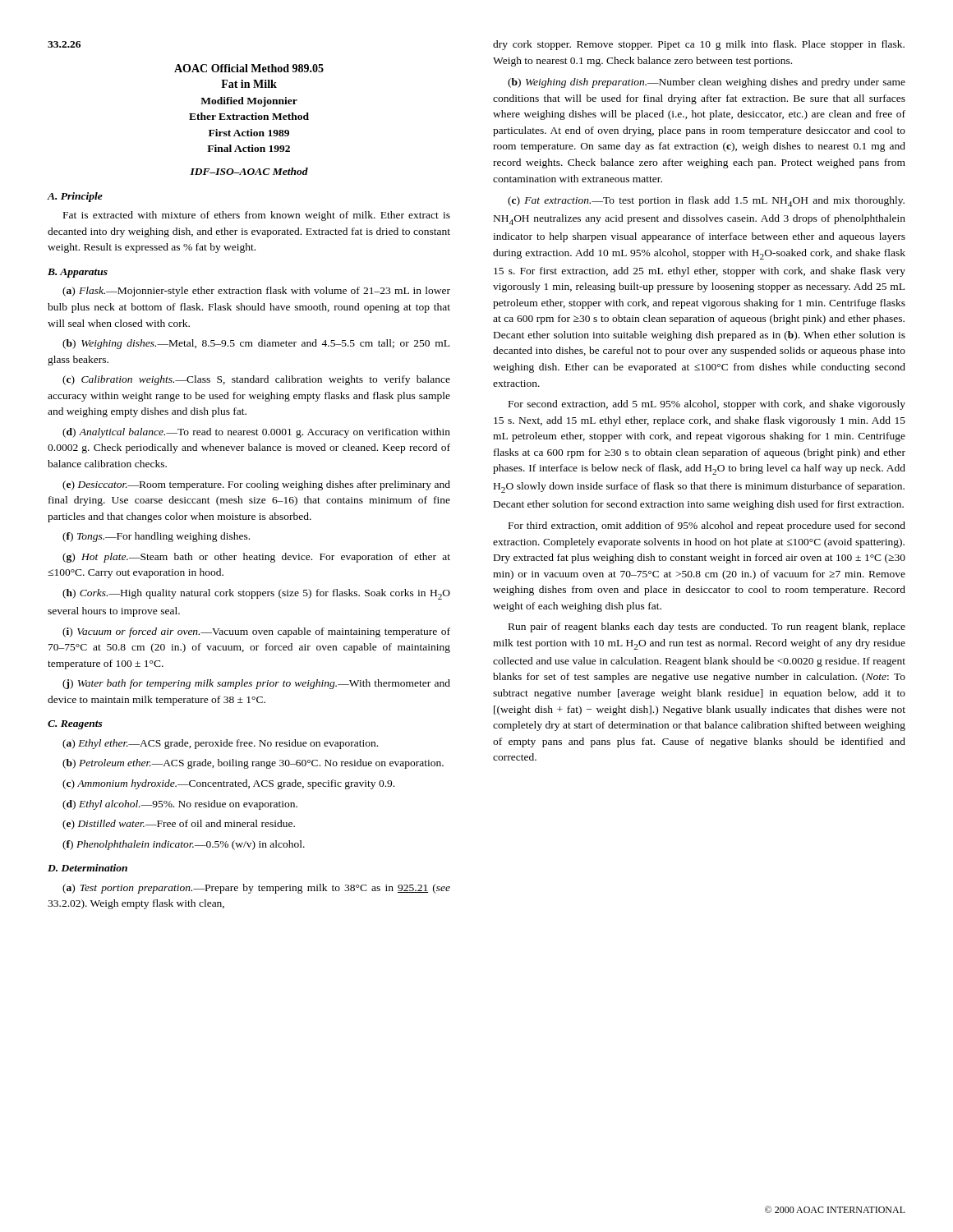Select the list item that says "(j) Water bath for tempering"
The width and height of the screenshot is (953, 1232).
coord(249,691)
